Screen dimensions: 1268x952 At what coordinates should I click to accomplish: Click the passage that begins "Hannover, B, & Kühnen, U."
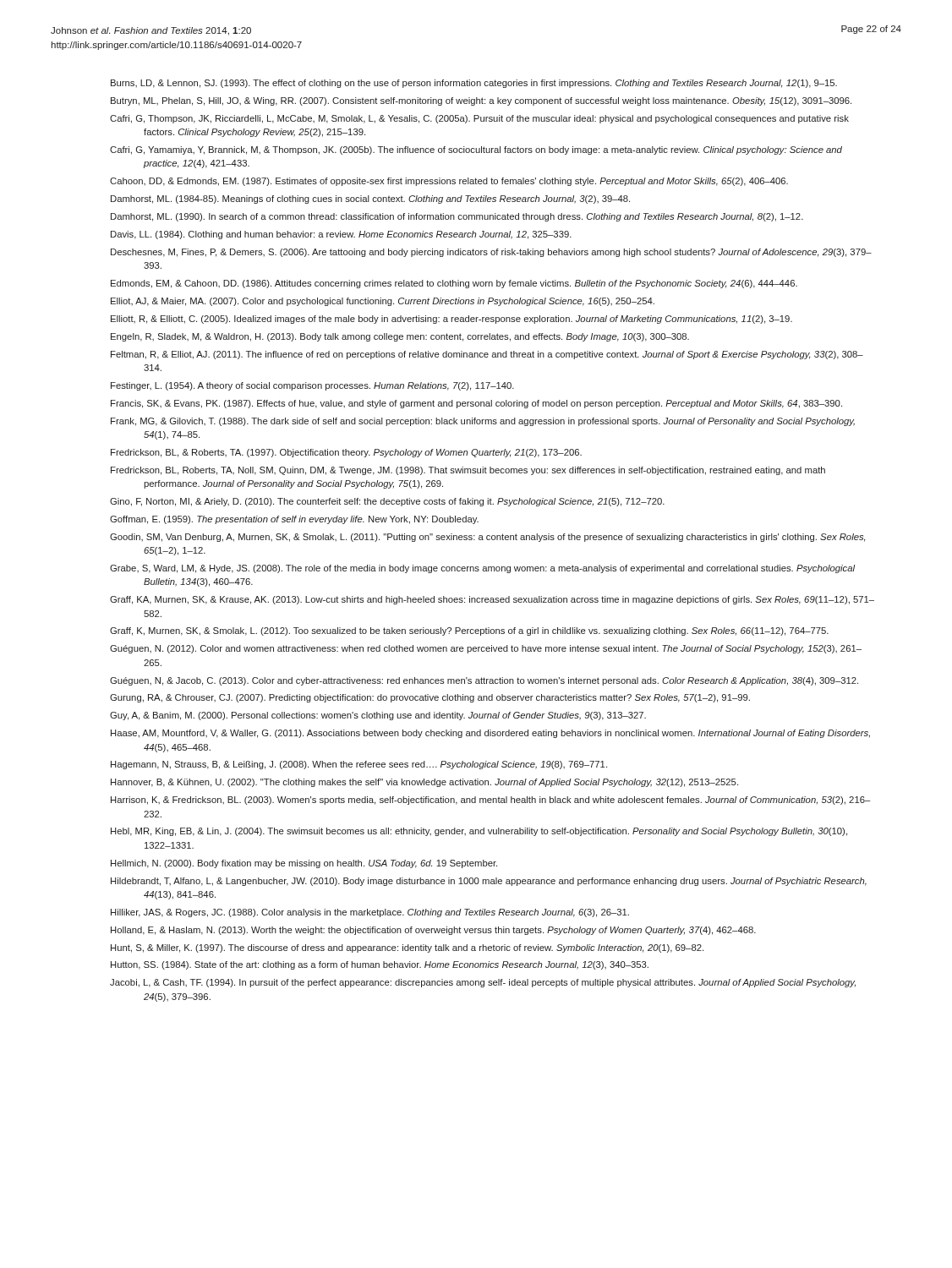424,782
